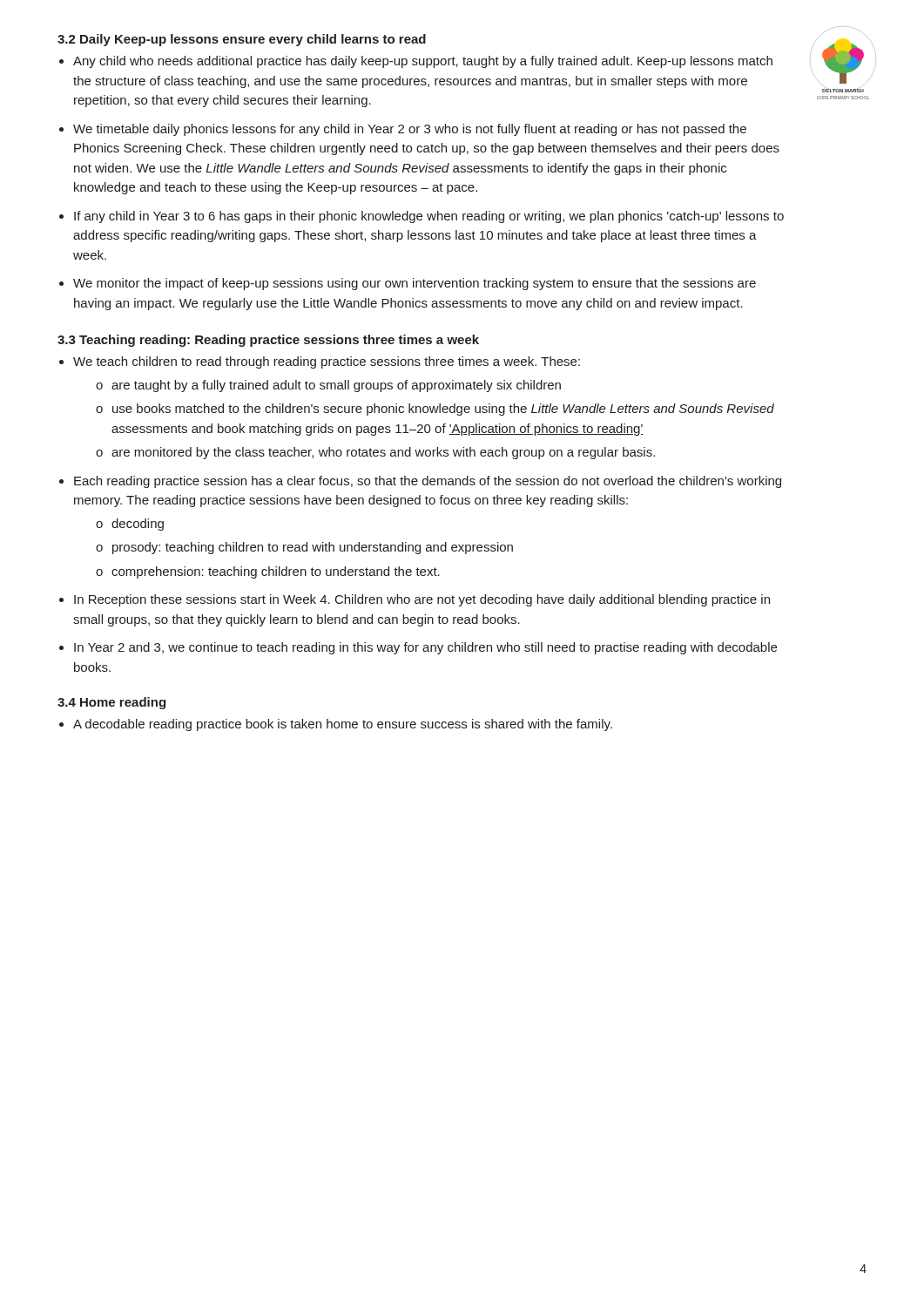Viewport: 924px width, 1307px height.
Task: Click on the section header that says "3.4 Home reading"
Action: pos(112,702)
